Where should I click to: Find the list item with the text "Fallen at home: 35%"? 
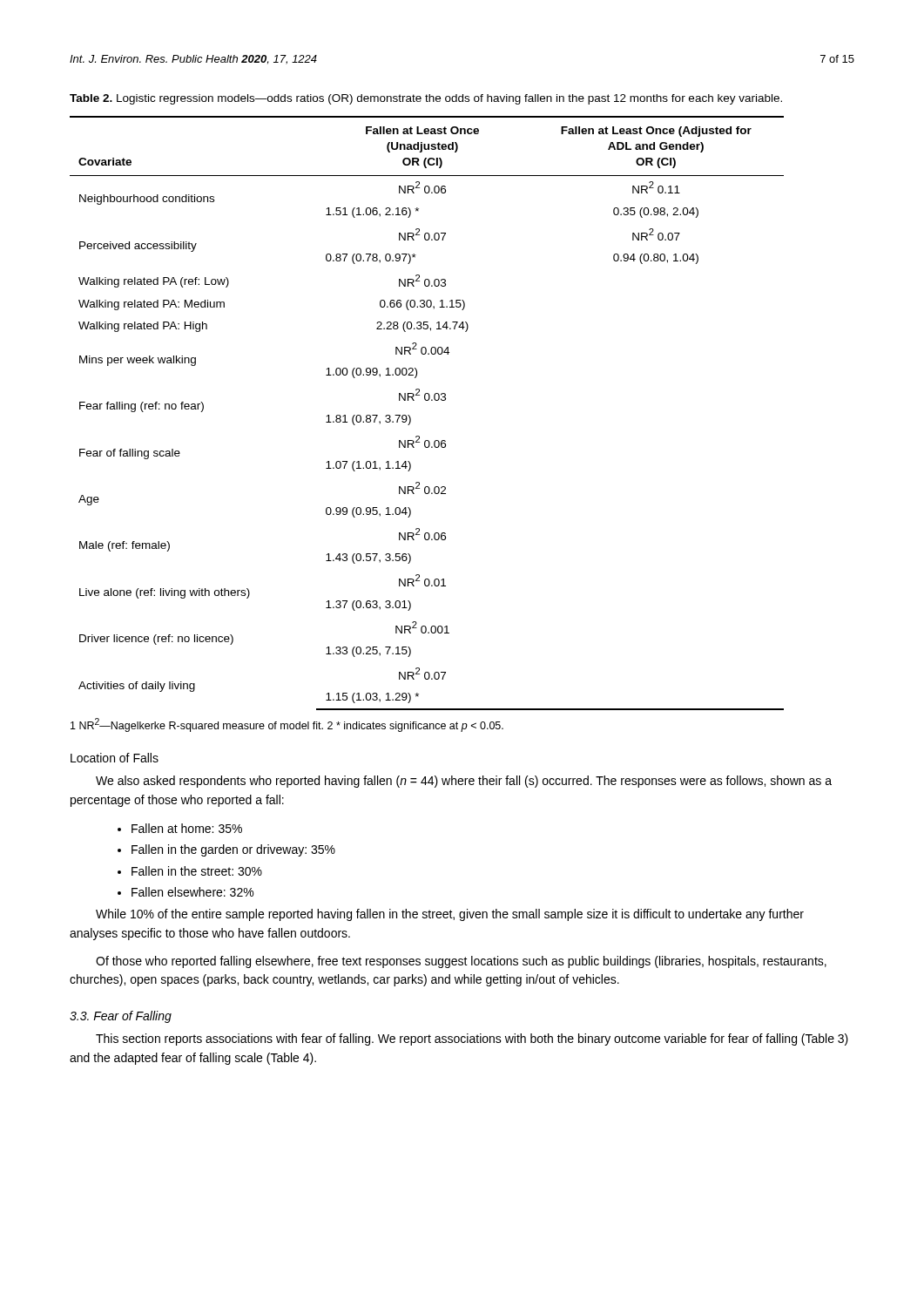coord(187,828)
